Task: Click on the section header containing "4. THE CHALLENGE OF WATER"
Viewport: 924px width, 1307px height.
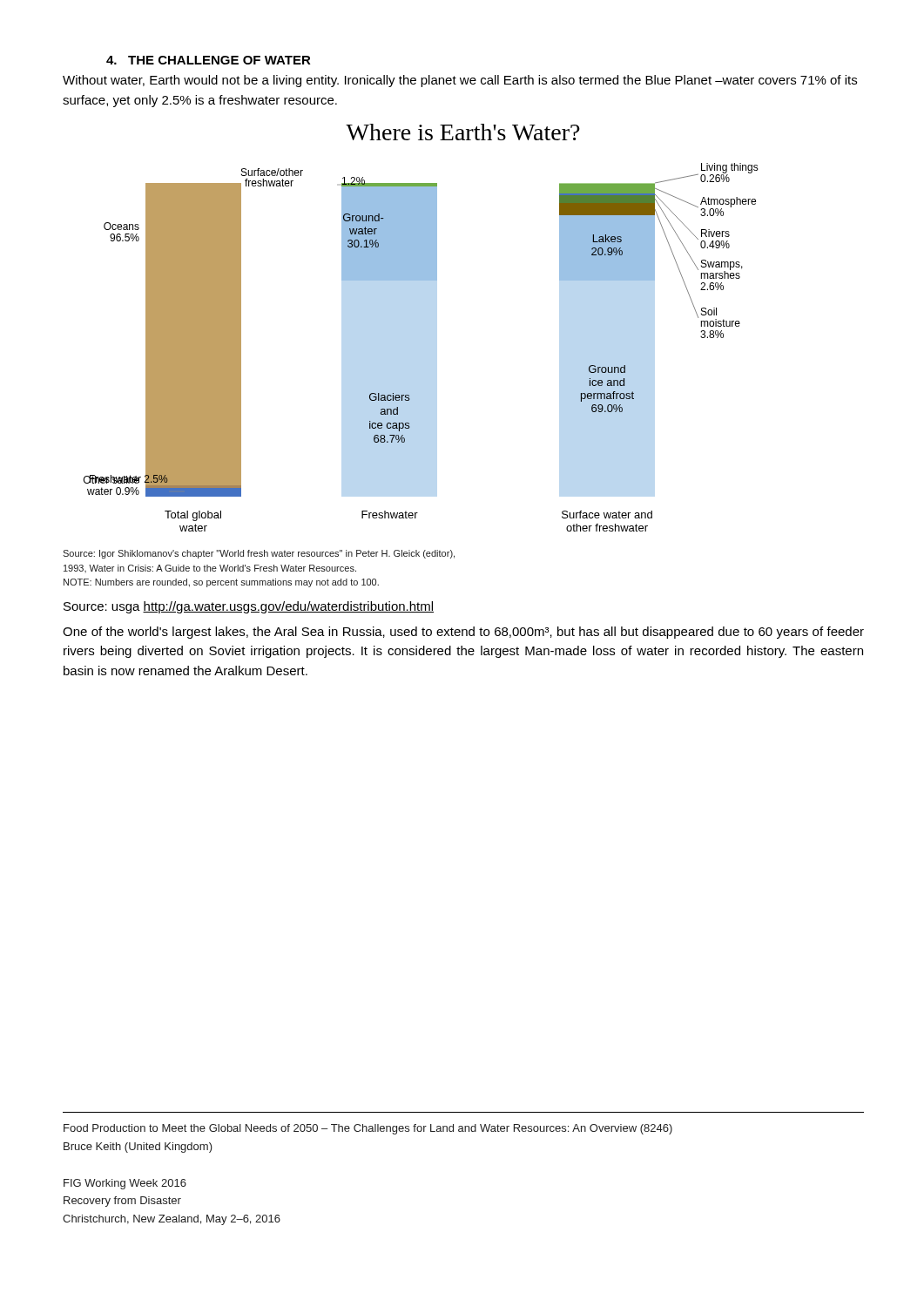Action: tap(187, 60)
